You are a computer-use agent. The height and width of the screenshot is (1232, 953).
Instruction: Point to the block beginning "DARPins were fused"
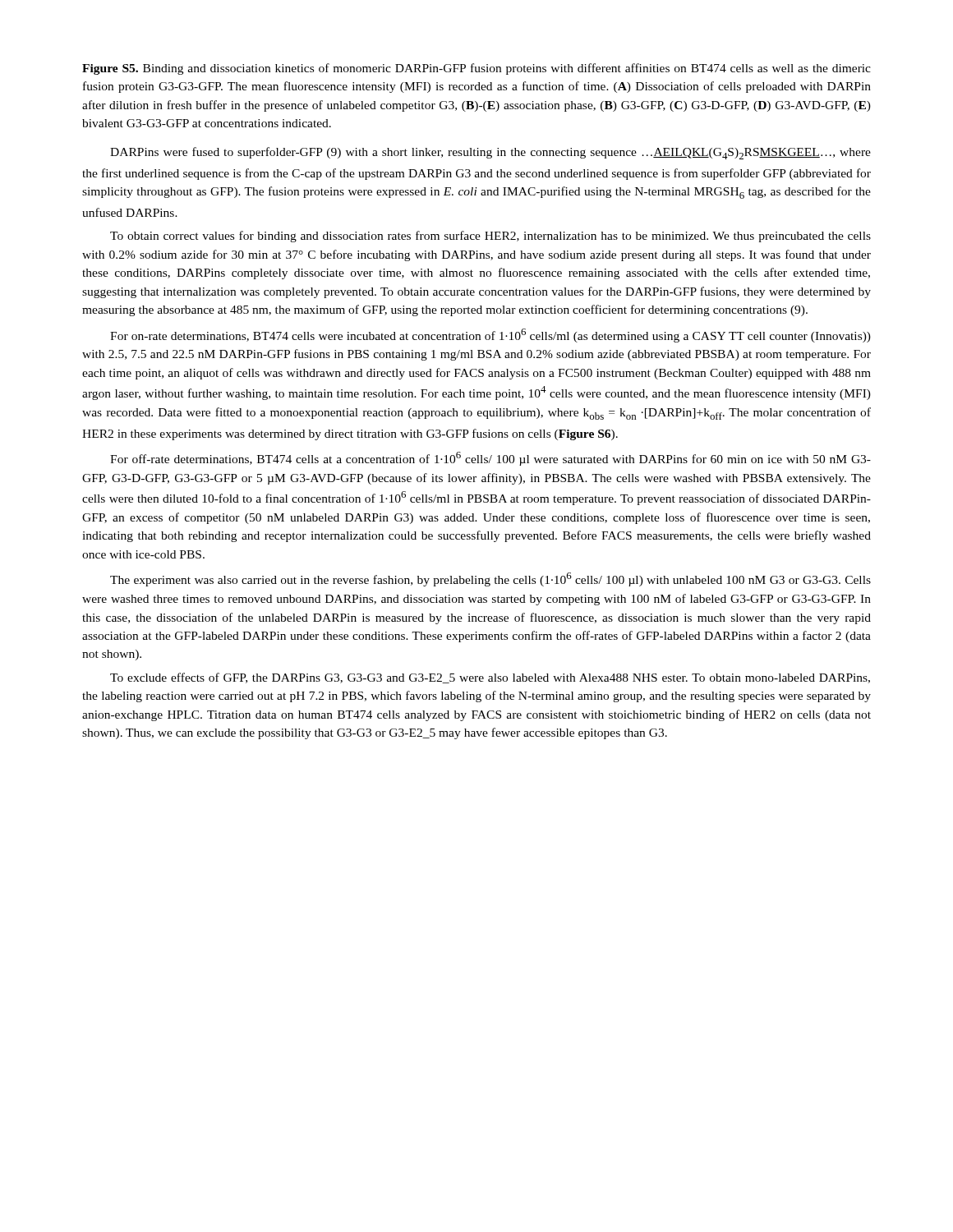pos(476,182)
